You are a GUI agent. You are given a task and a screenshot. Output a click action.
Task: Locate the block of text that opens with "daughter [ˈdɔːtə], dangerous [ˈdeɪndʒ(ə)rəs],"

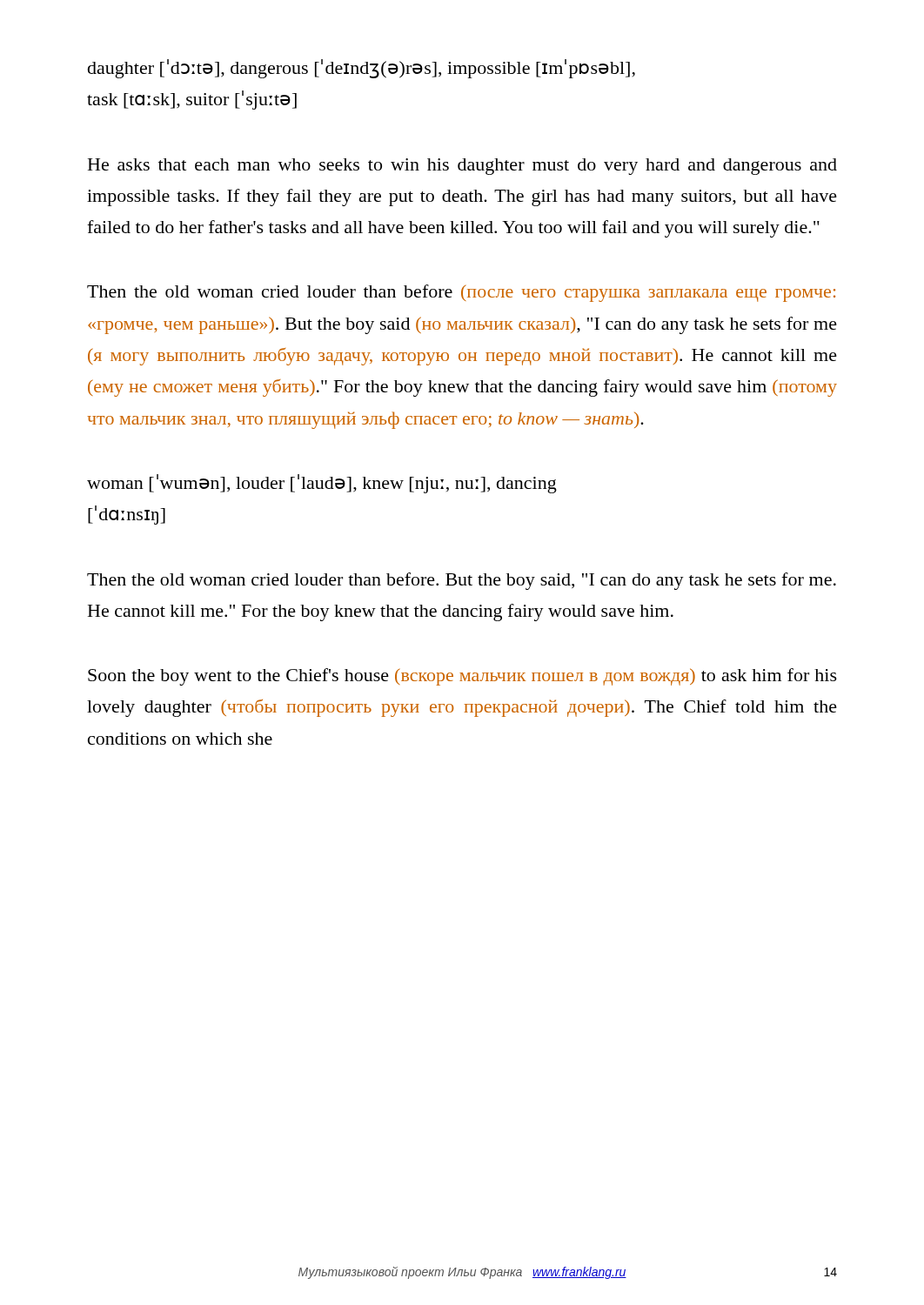pyautogui.click(x=361, y=83)
